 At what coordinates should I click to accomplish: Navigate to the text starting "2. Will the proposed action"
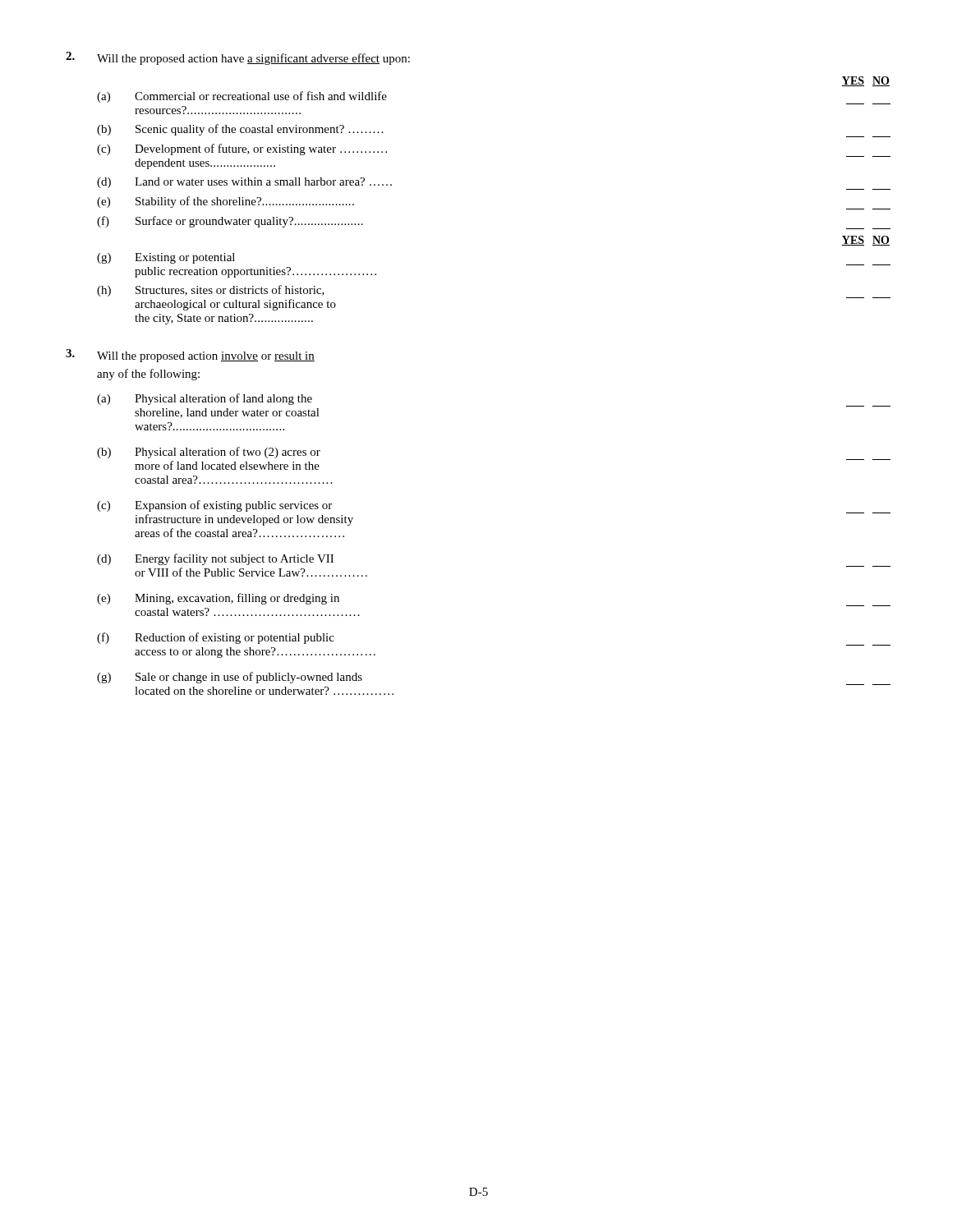(x=238, y=58)
